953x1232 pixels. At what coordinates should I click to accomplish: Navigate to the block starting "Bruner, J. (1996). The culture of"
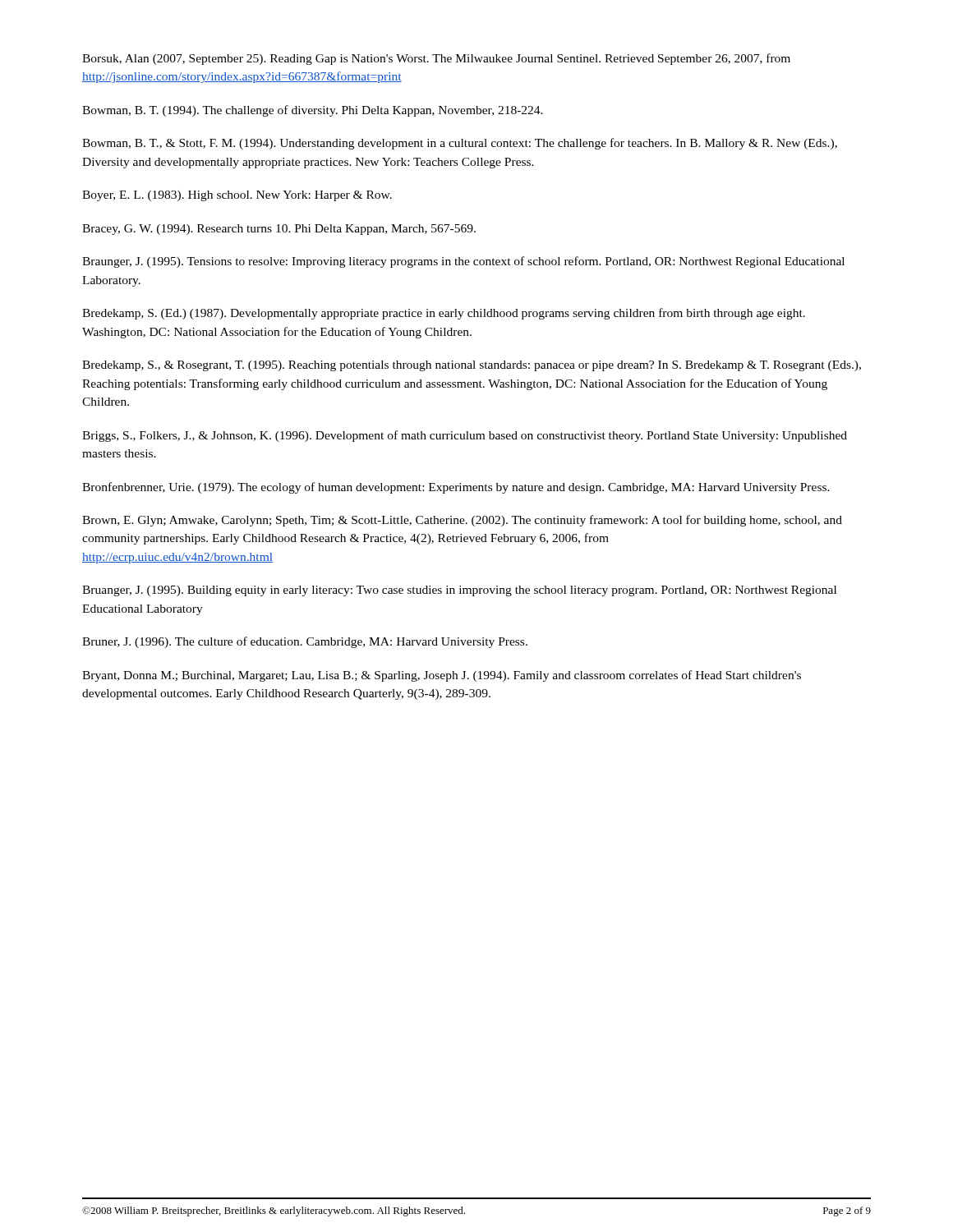(305, 641)
